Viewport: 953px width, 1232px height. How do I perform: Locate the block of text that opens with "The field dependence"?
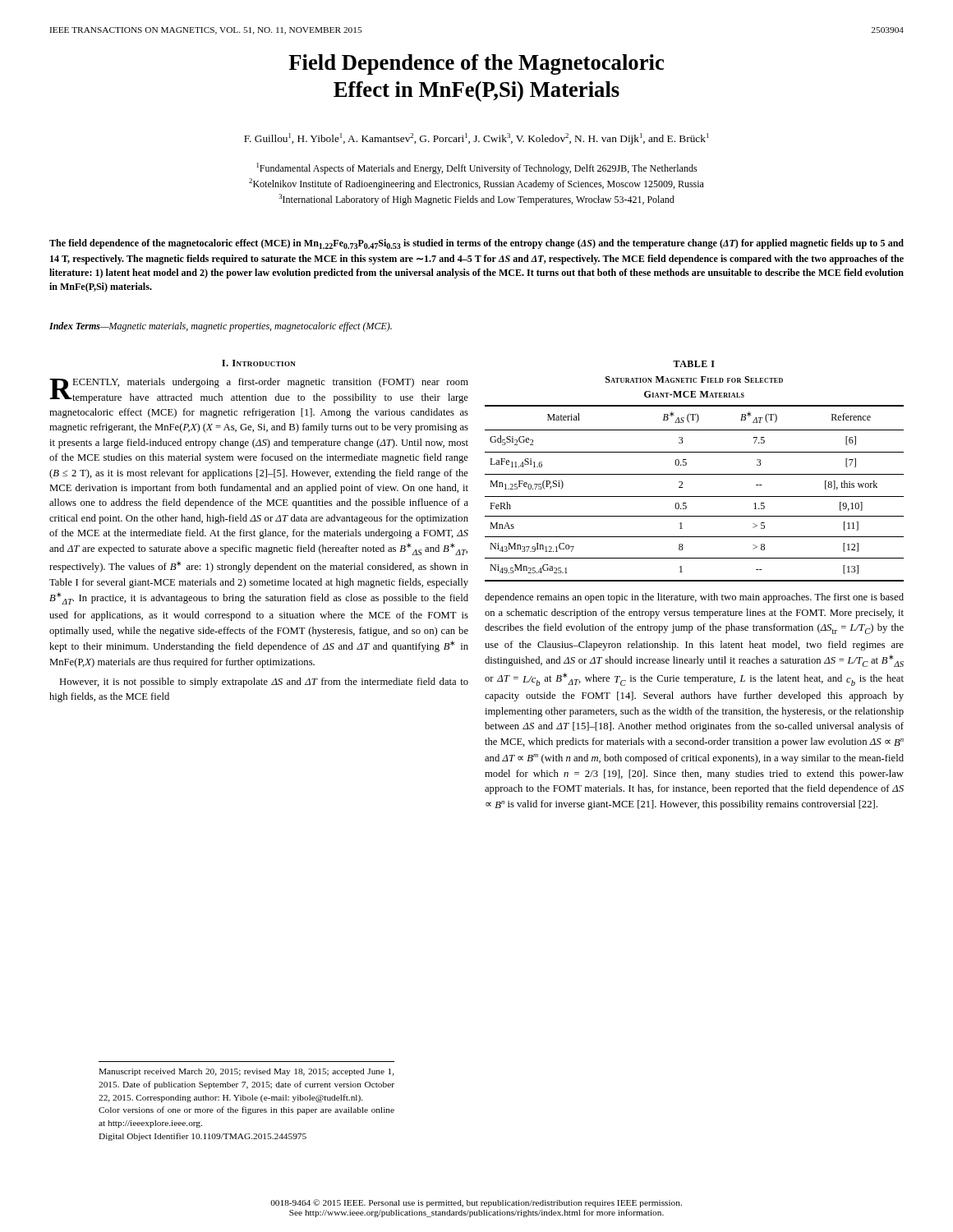[476, 265]
